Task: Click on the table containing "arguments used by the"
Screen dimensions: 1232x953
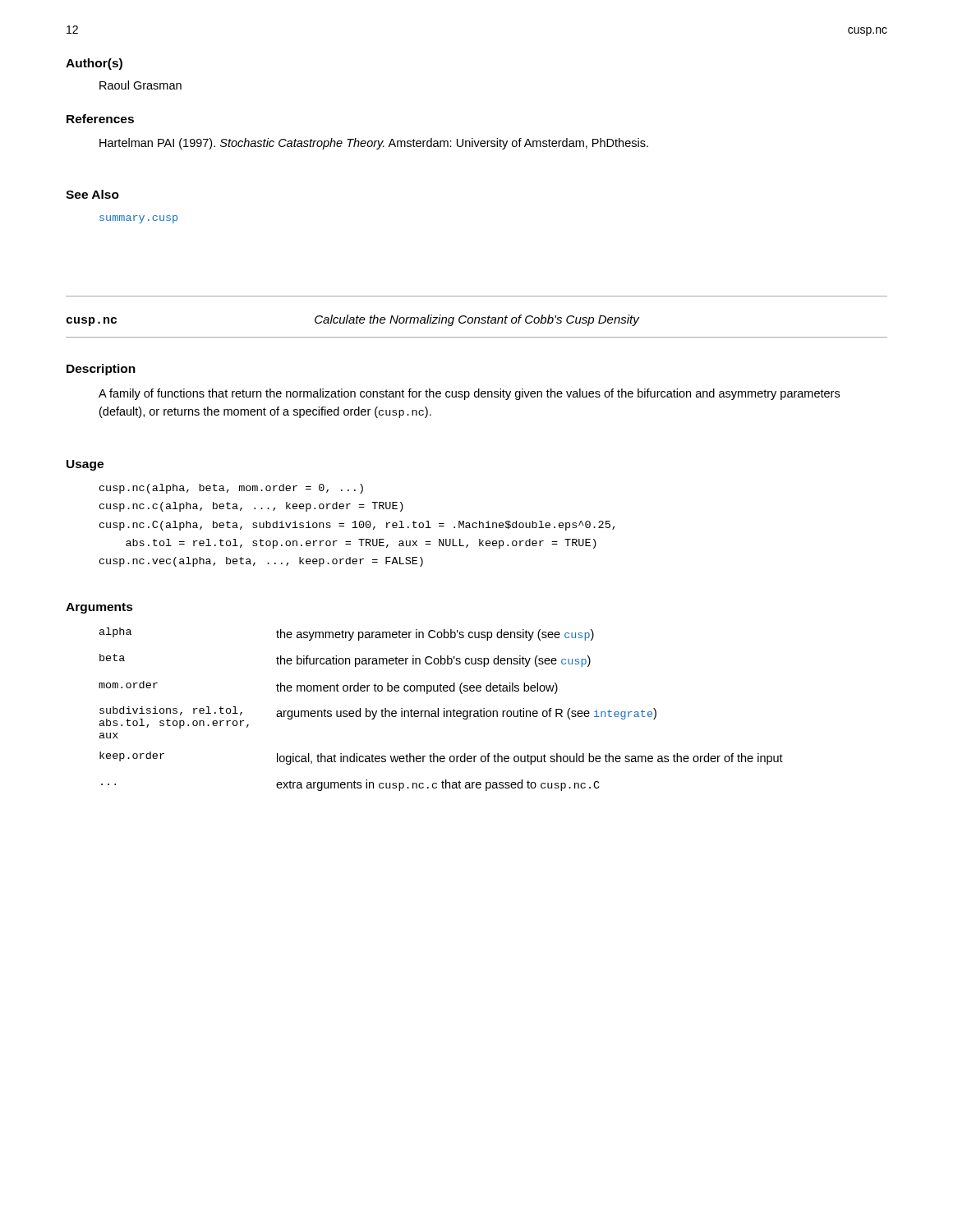Action: (x=493, y=711)
